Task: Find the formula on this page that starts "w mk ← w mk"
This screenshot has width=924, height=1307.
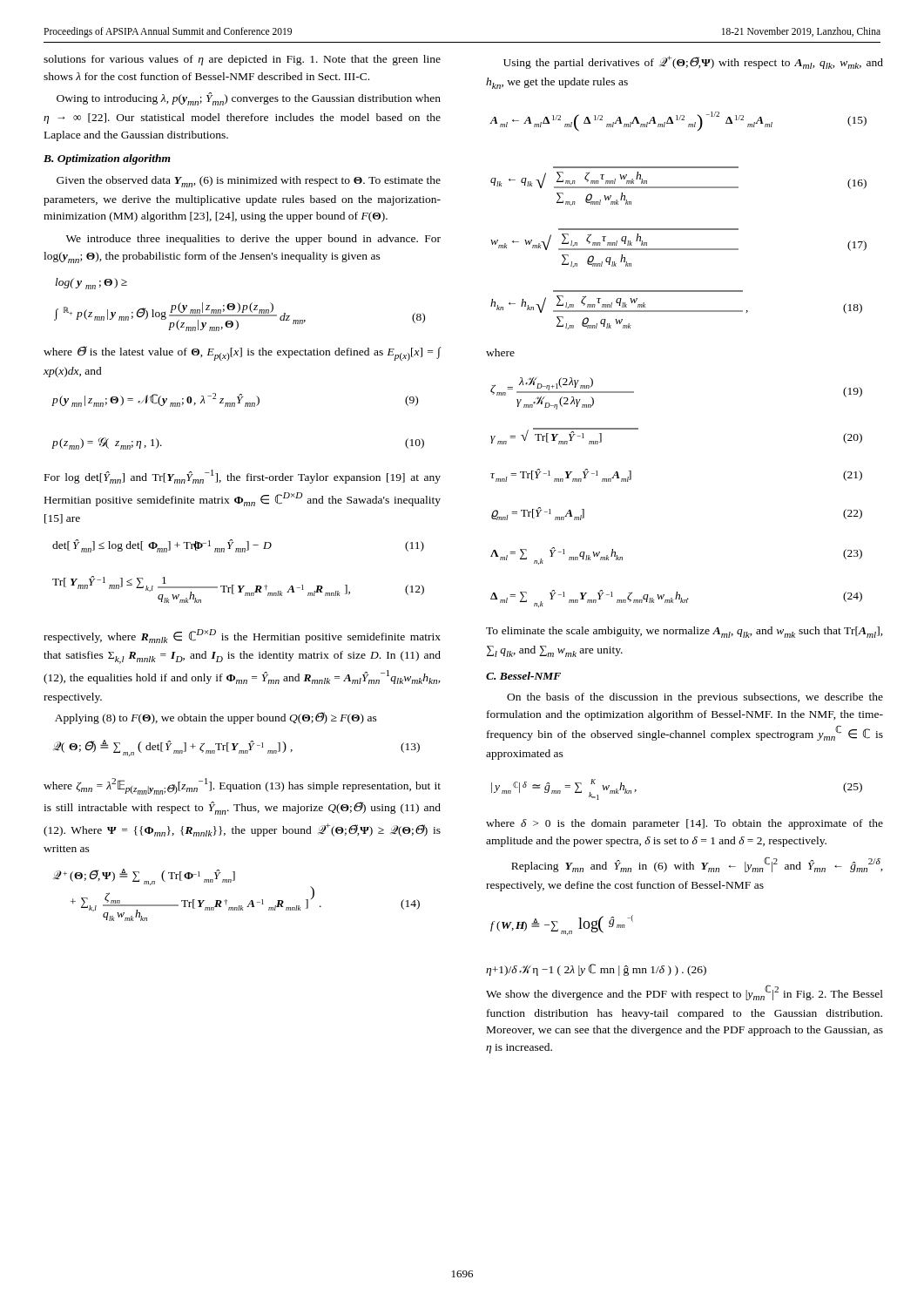Action: 678,243
